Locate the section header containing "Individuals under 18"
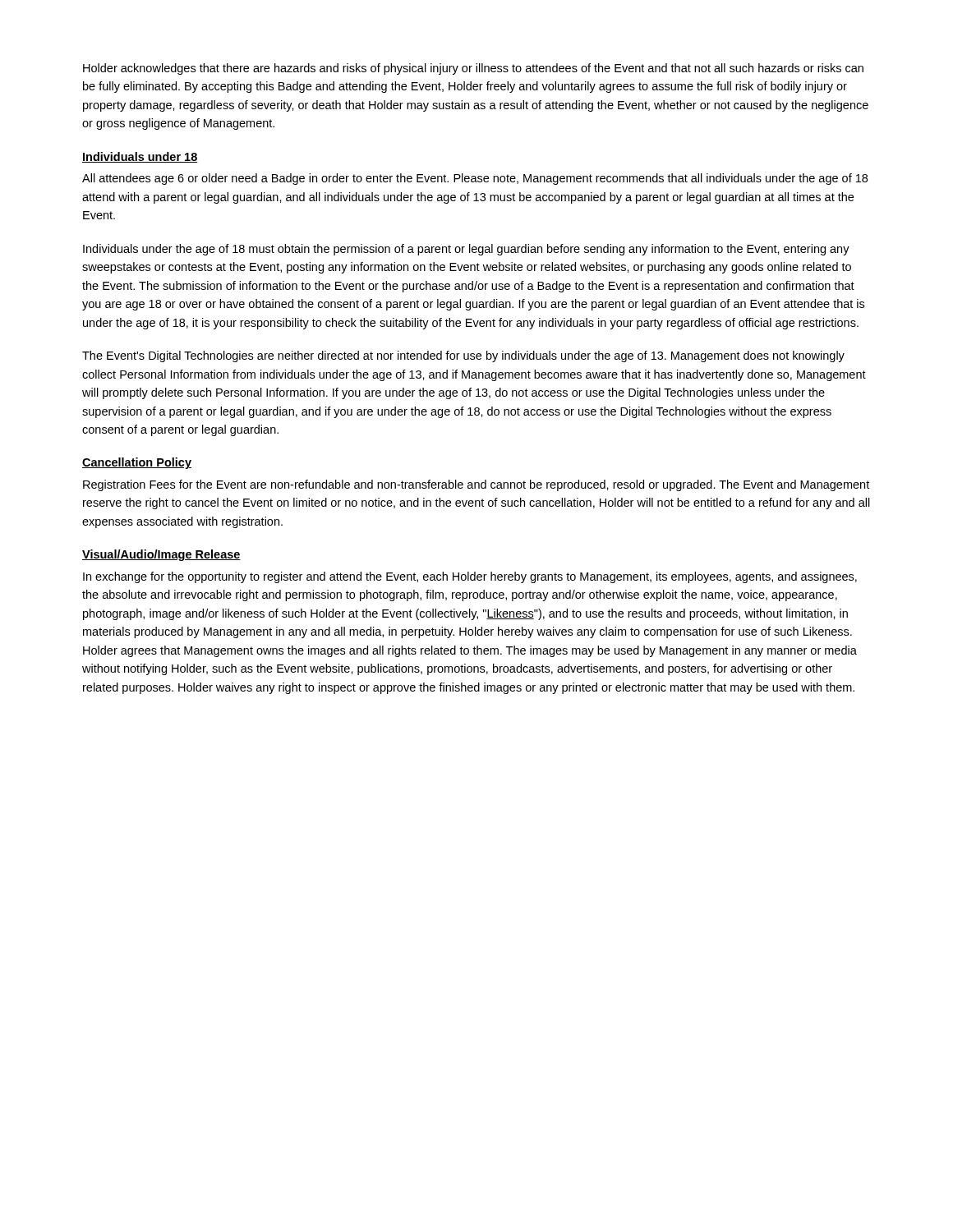 (140, 157)
